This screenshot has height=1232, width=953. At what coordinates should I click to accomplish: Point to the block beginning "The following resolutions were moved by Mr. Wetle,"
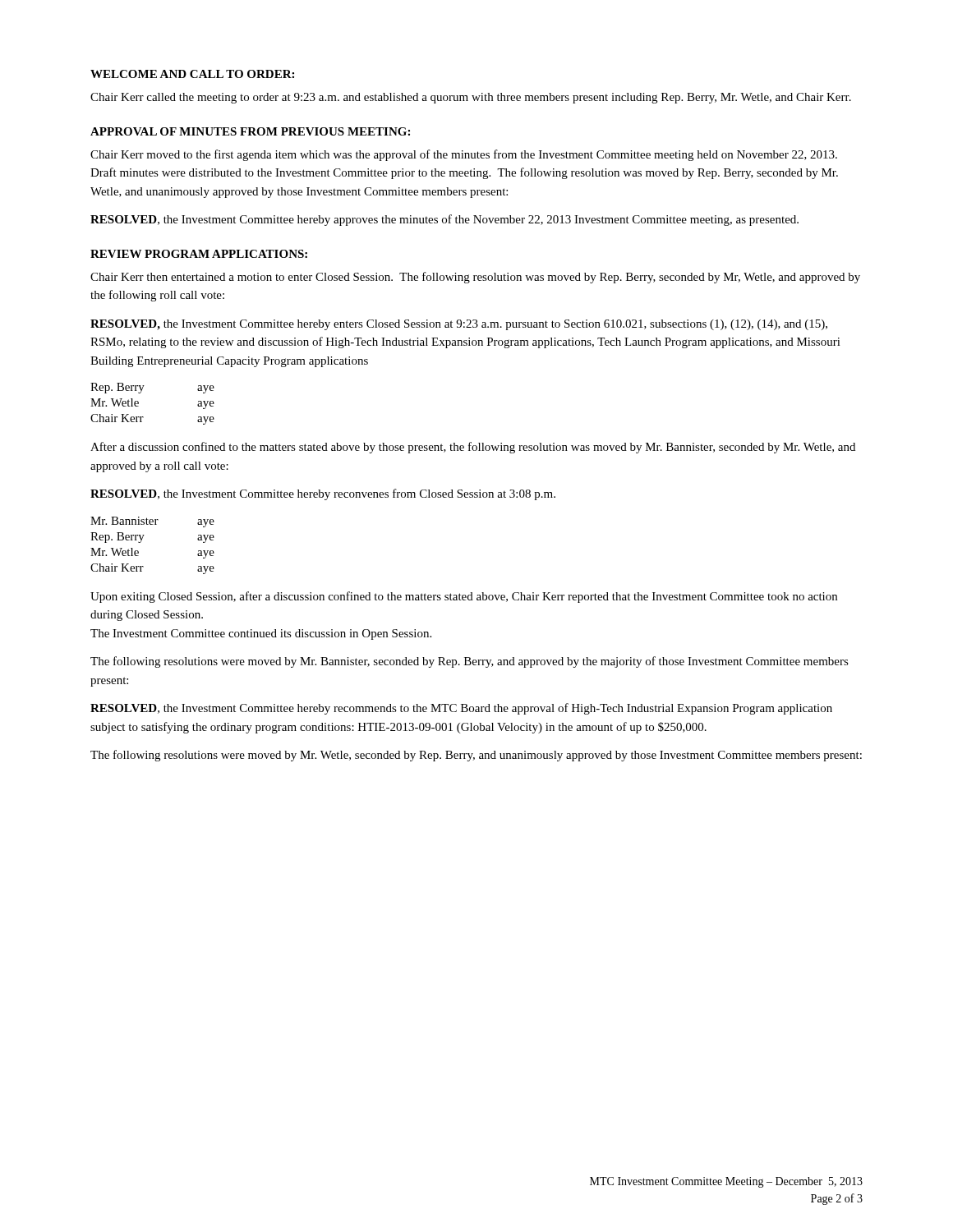pos(476,755)
